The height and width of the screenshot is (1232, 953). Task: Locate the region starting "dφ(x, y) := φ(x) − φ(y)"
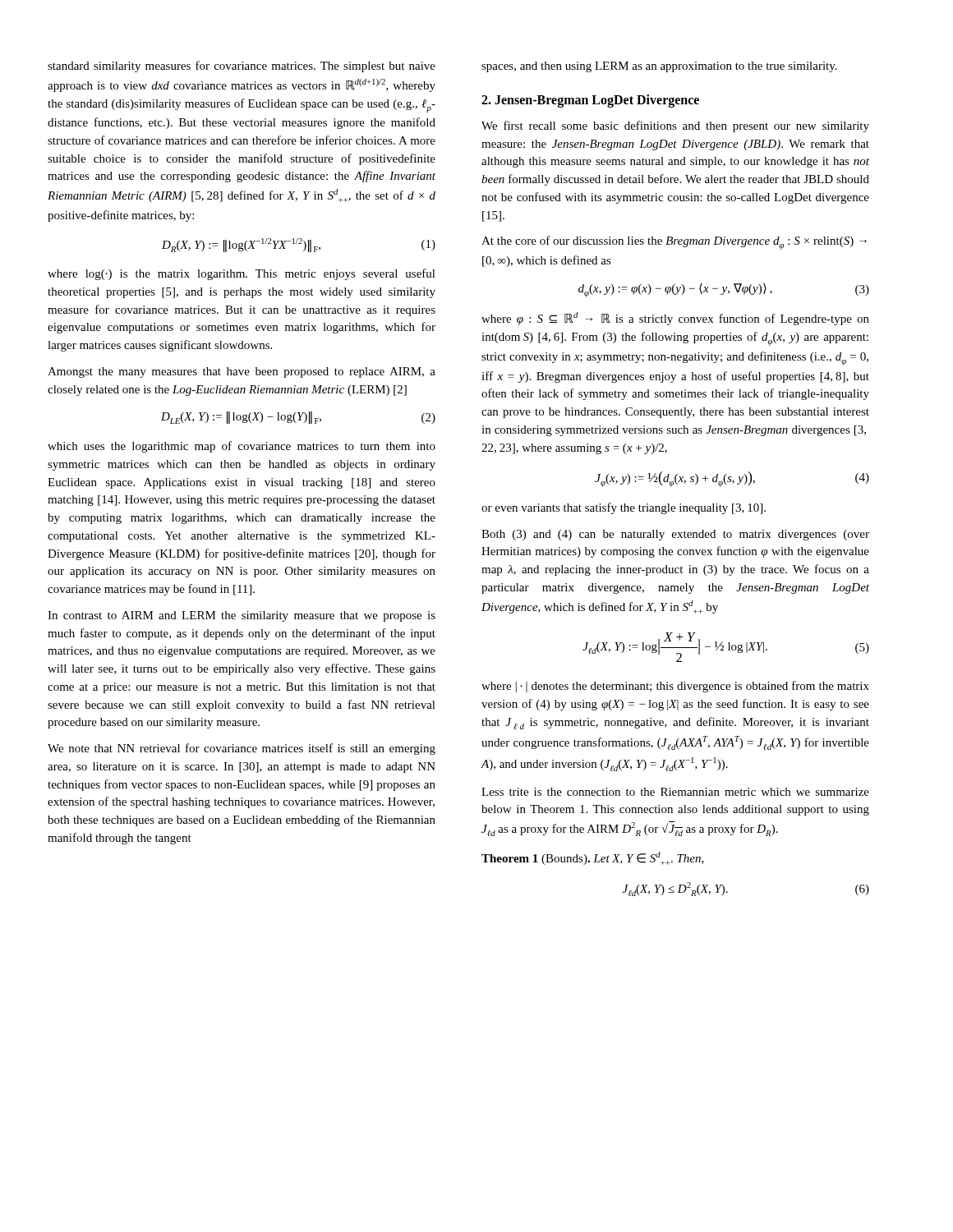[x=675, y=290]
